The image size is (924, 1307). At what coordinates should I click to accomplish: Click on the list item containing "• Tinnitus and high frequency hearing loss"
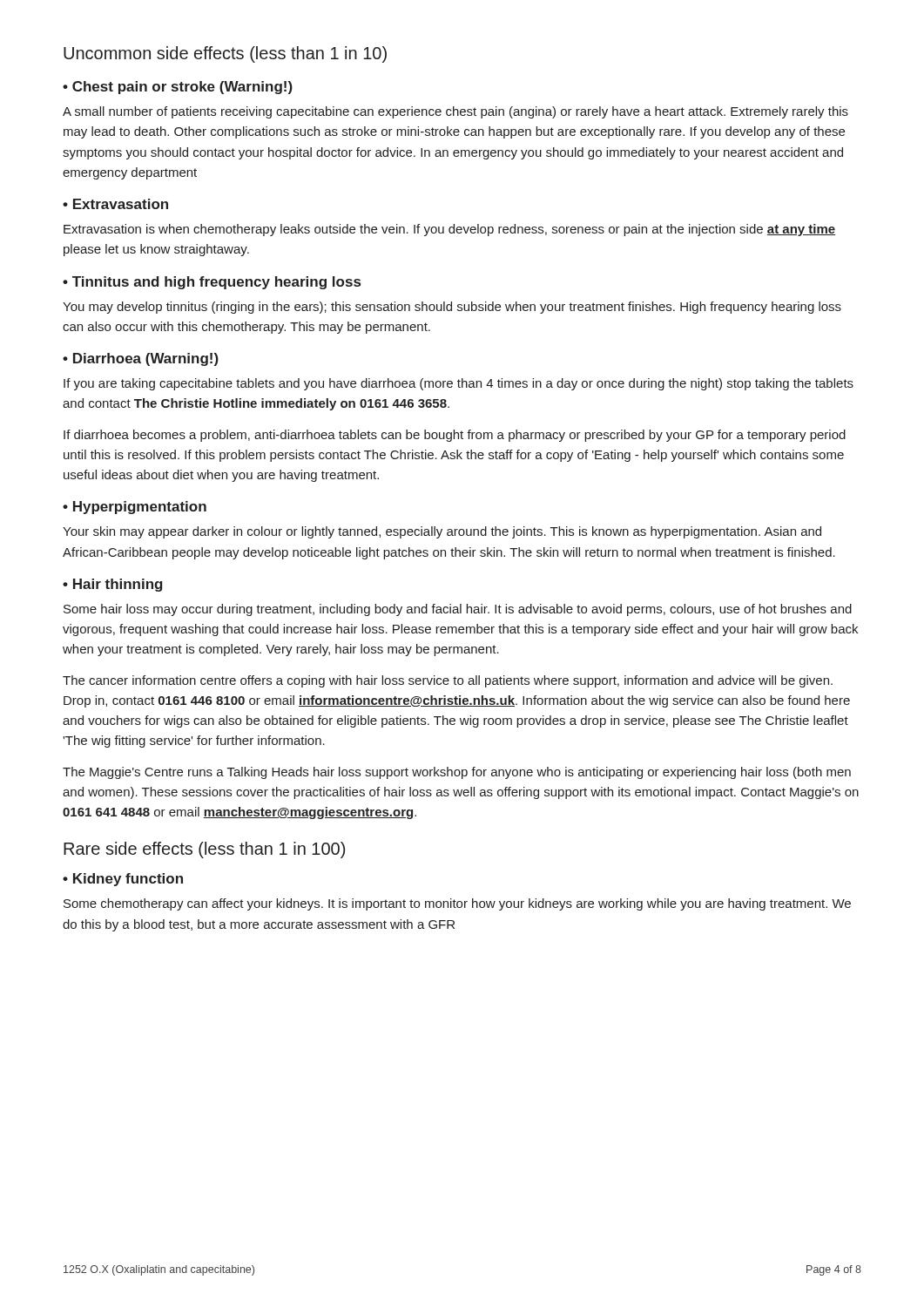tap(212, 281)
